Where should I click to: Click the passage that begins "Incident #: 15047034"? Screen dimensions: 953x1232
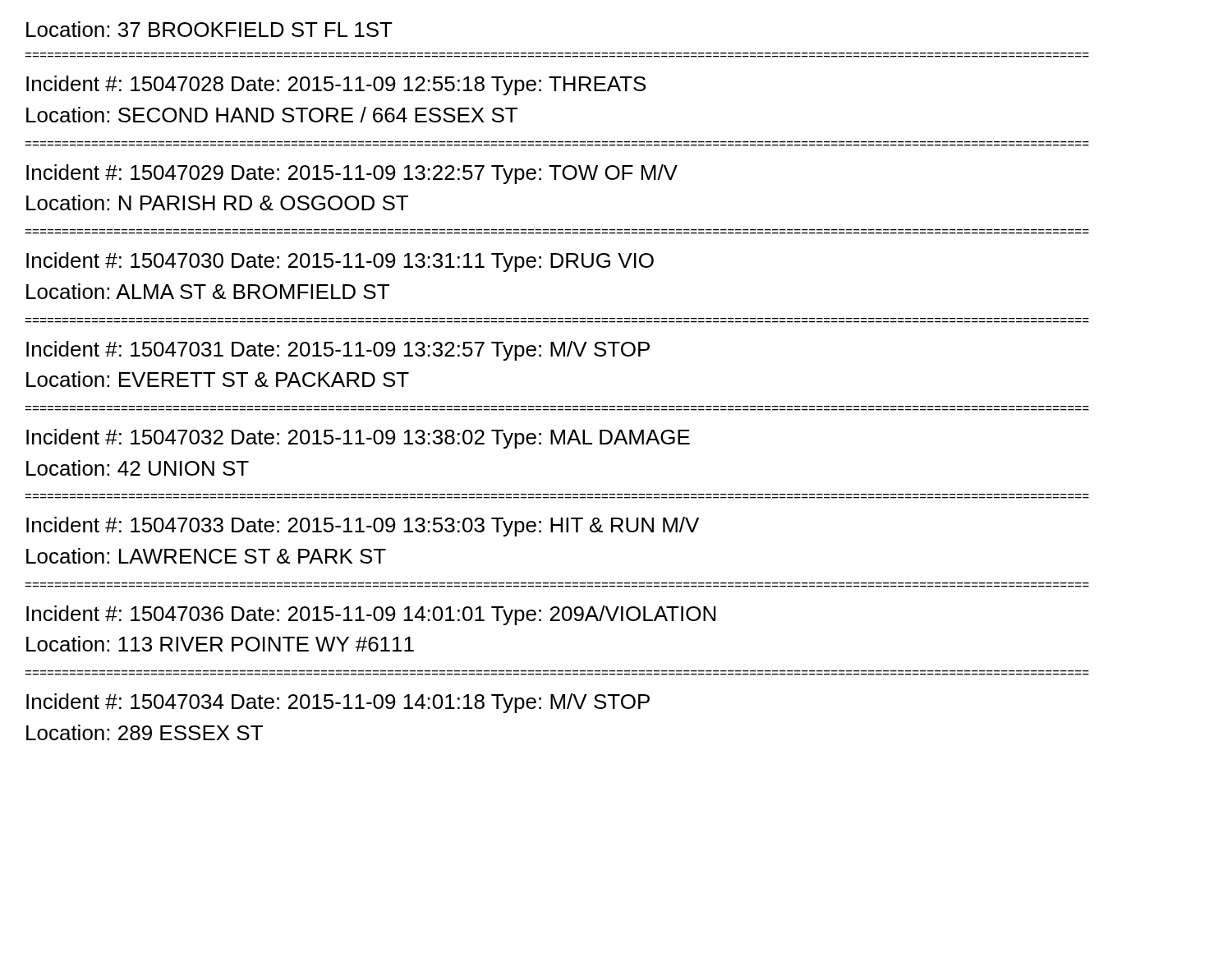click(x=616, y=718)
